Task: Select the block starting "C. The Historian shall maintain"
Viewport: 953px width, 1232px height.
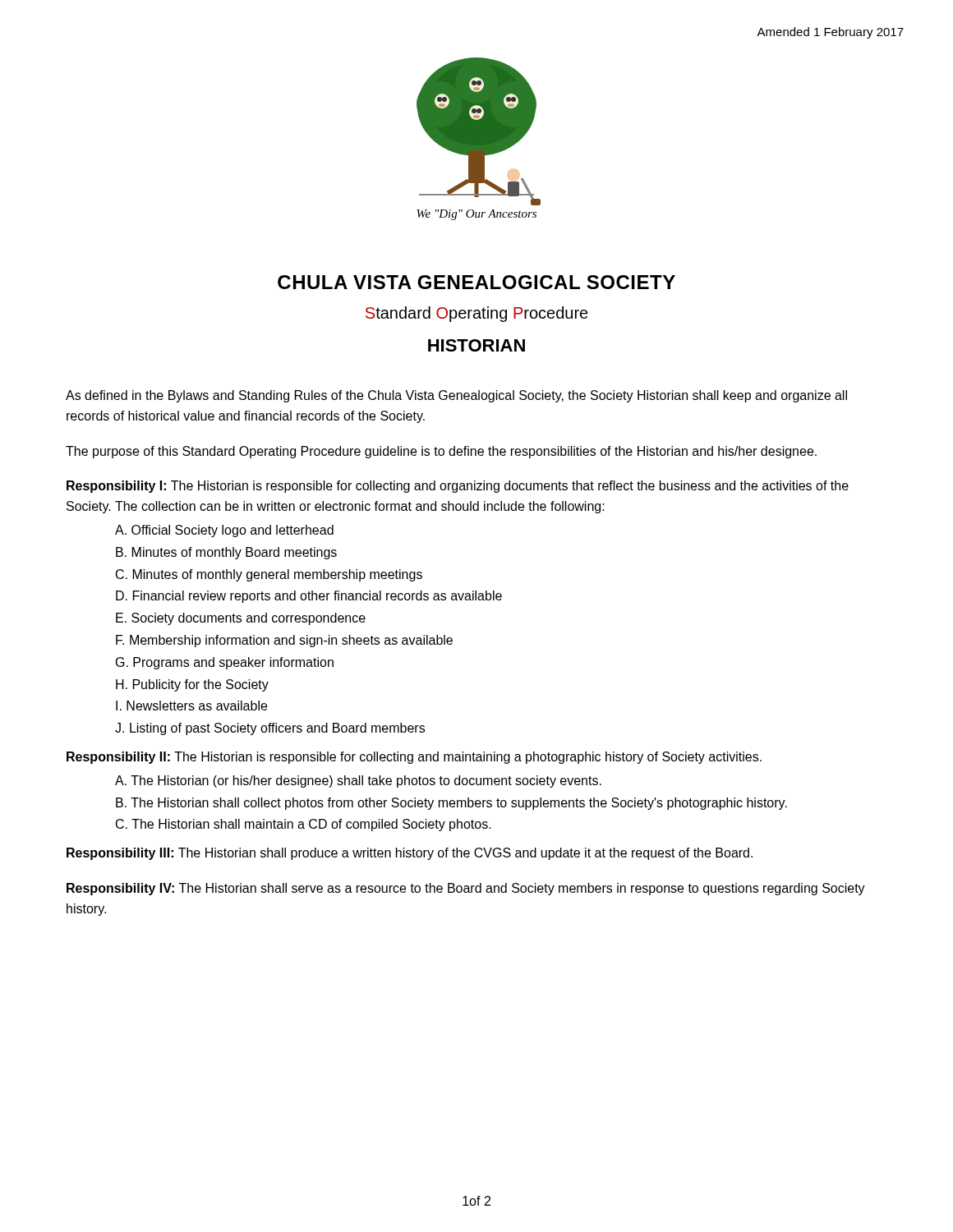Action: 303,825
